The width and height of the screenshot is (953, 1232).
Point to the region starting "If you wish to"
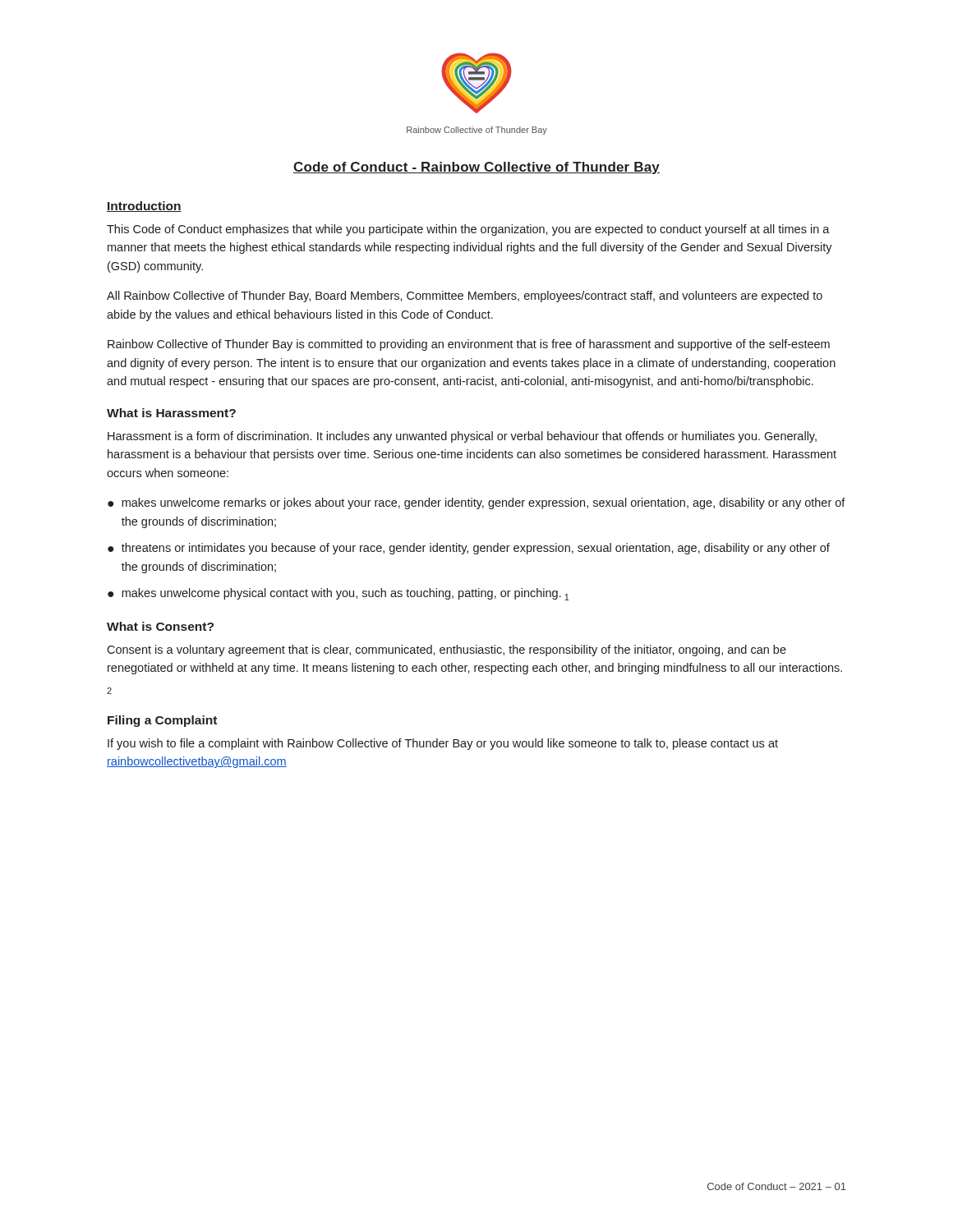tap(442, 752)
